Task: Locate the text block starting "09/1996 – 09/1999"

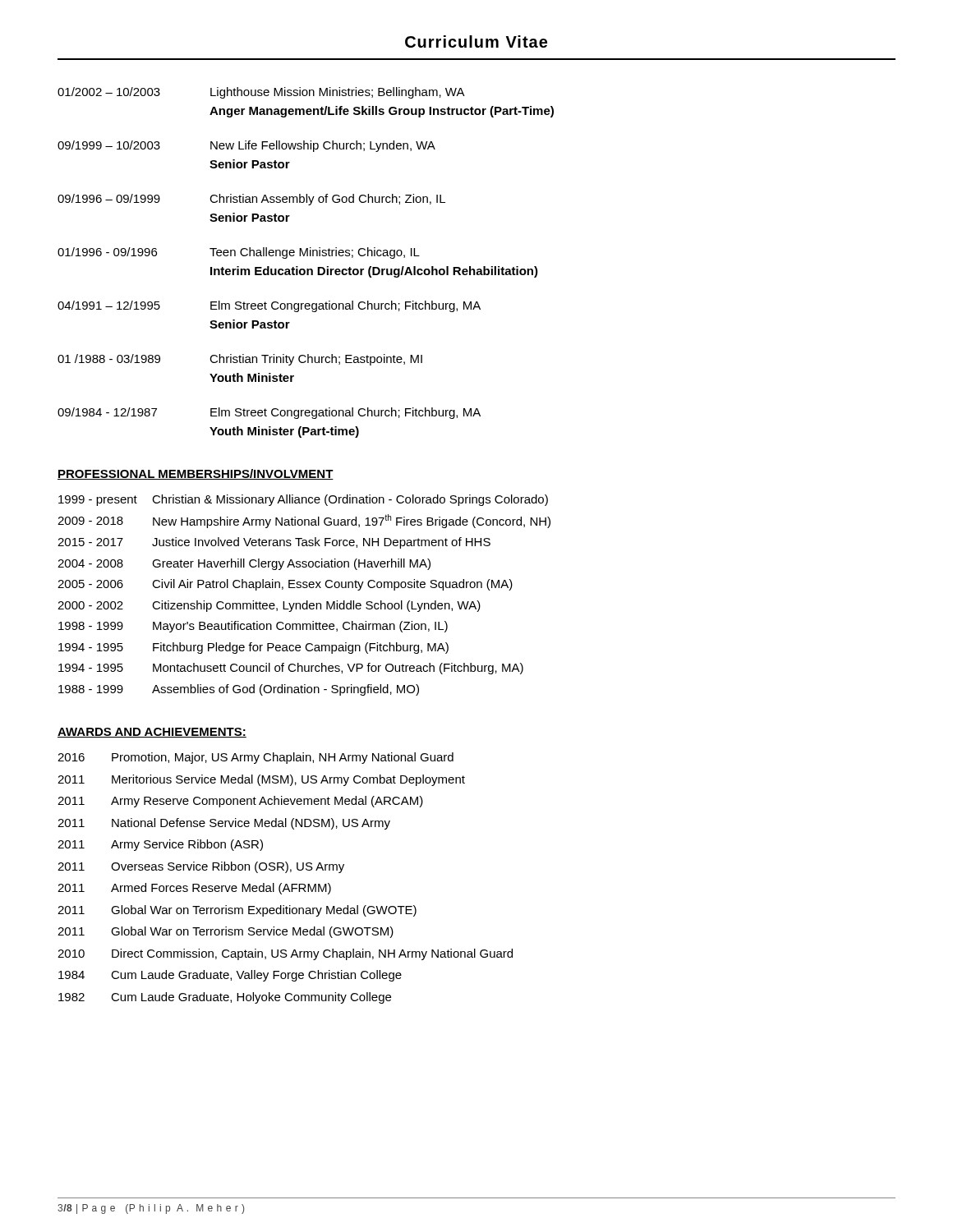Action: point(251,200)
